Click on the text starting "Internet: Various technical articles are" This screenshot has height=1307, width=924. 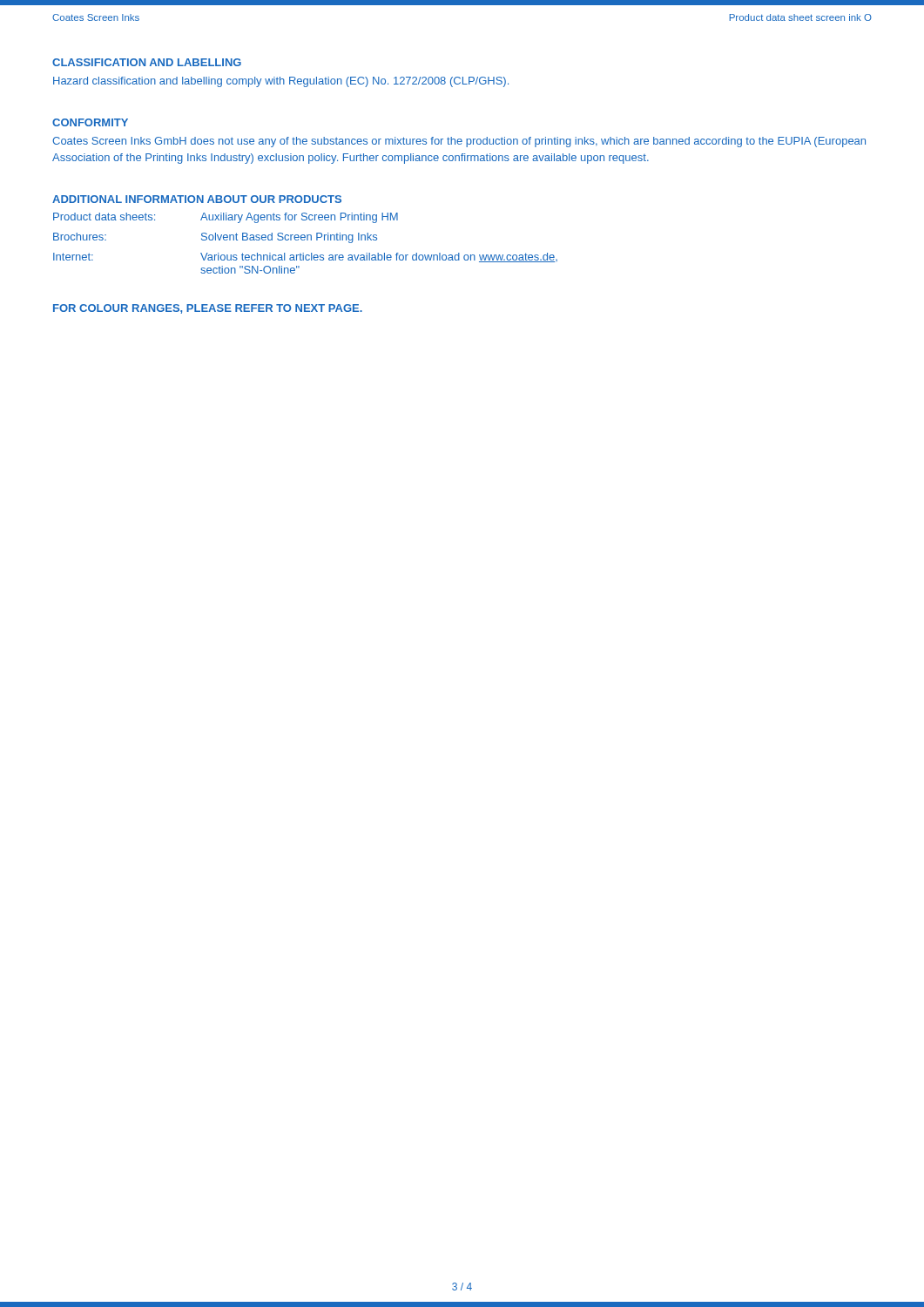click(x=305, y=263)
